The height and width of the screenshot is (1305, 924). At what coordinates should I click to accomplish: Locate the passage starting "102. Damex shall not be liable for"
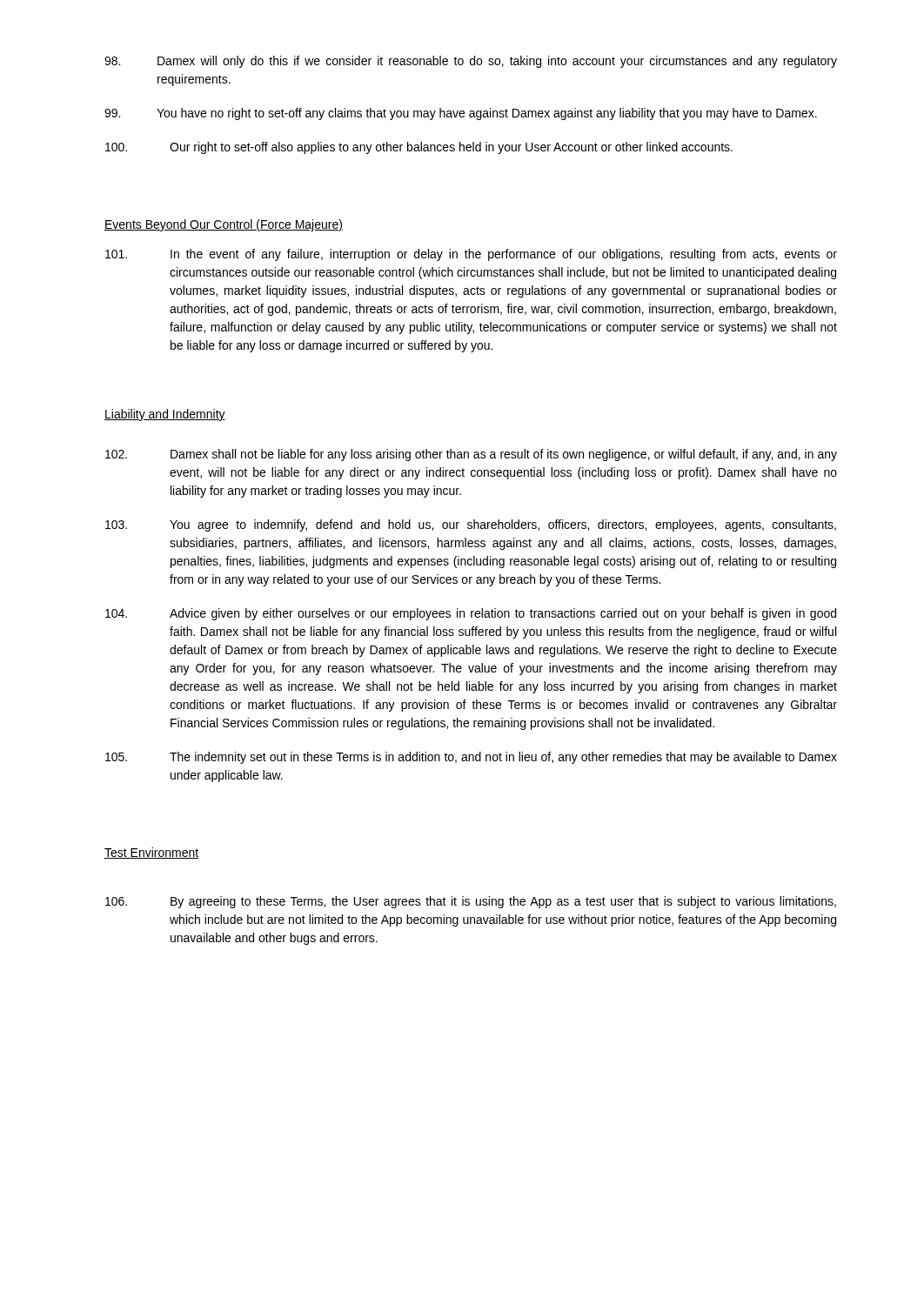pos(471,473)
